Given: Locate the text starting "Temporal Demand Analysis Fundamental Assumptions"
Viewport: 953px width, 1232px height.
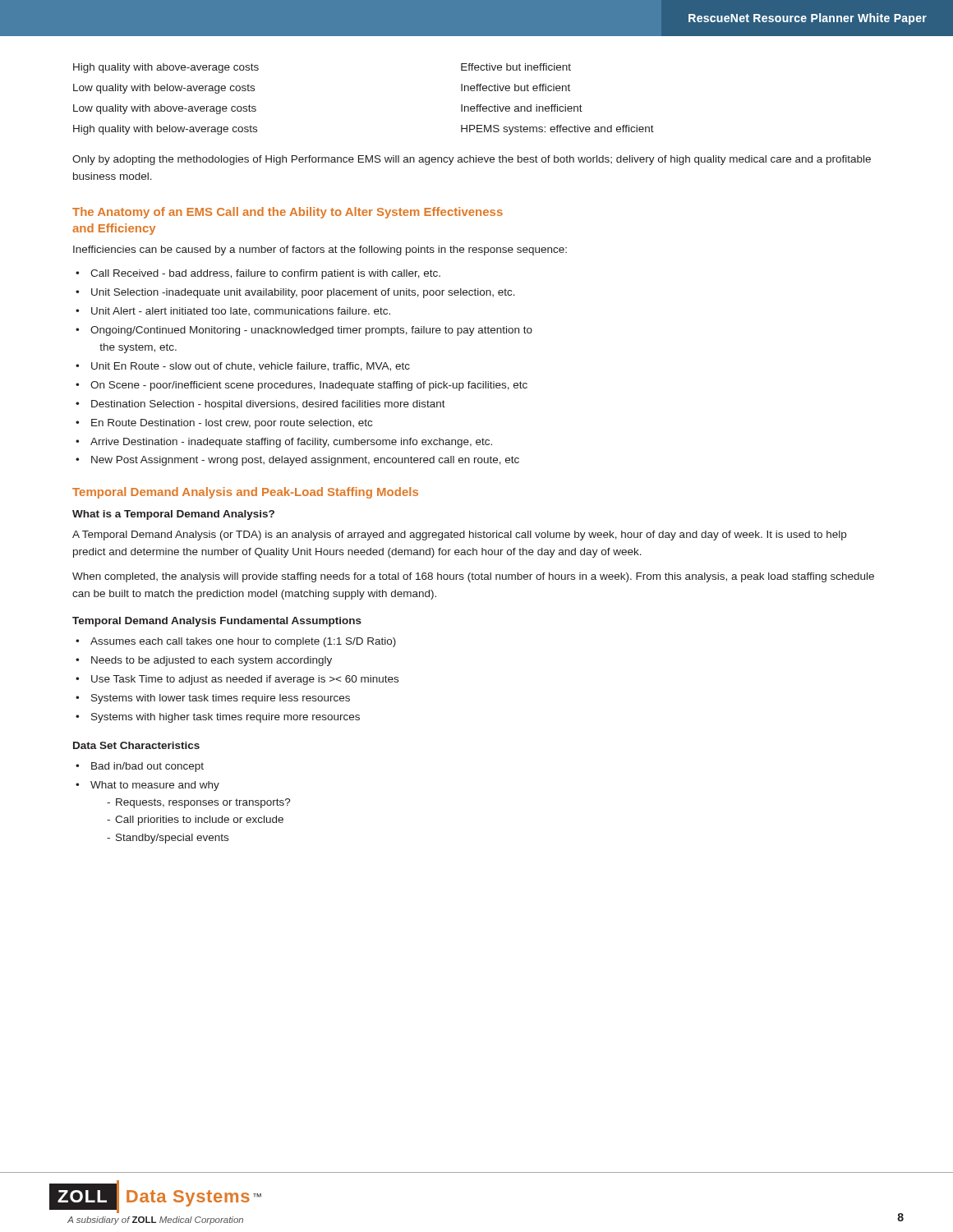Looking at the screenshot, I should click(x=217, y=621).
